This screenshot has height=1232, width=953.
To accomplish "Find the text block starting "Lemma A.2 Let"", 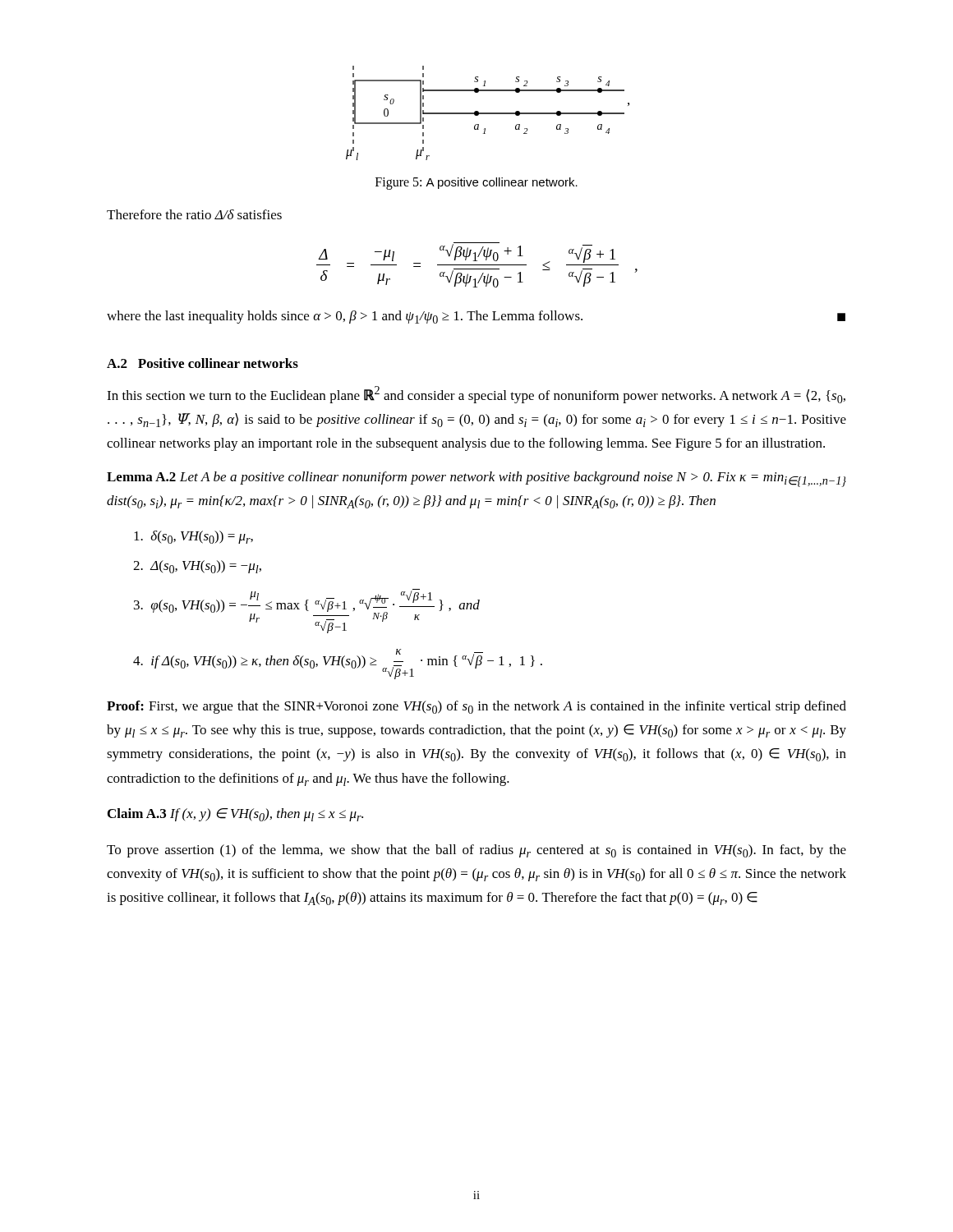I will (x=476, y=490).
